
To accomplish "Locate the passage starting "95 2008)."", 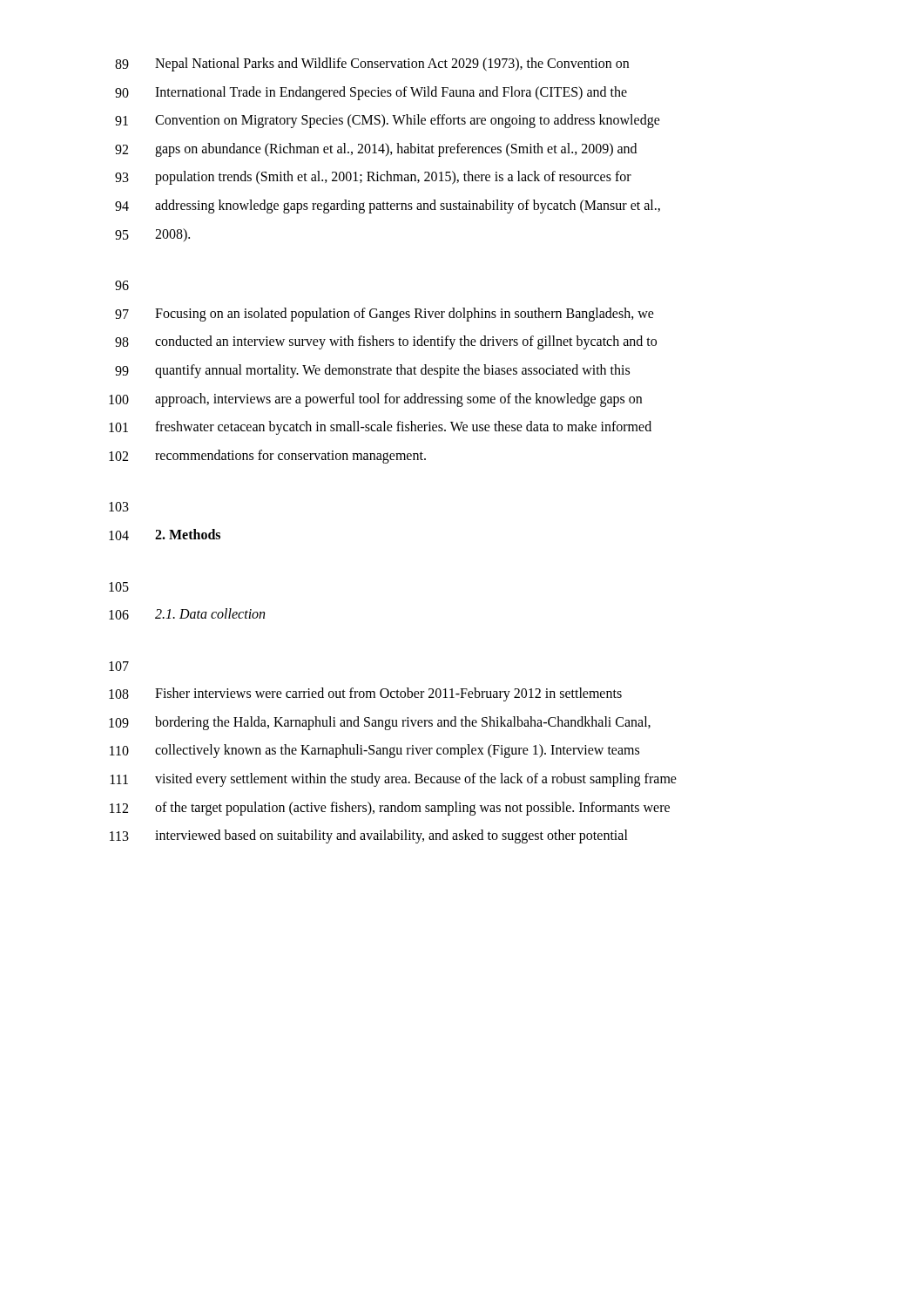I will 175,235.
